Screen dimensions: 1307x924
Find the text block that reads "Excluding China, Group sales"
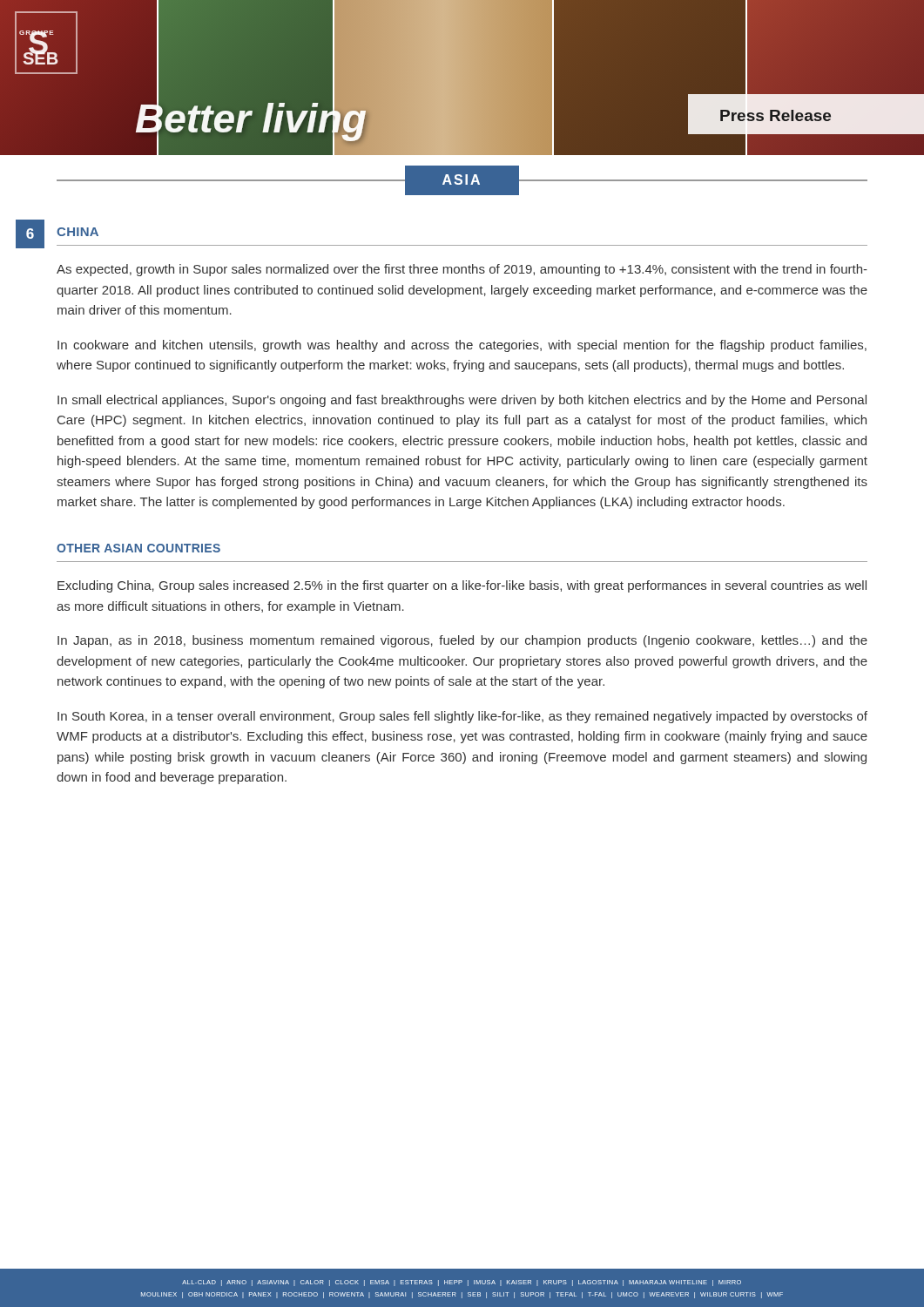click(x=462, y=595)
